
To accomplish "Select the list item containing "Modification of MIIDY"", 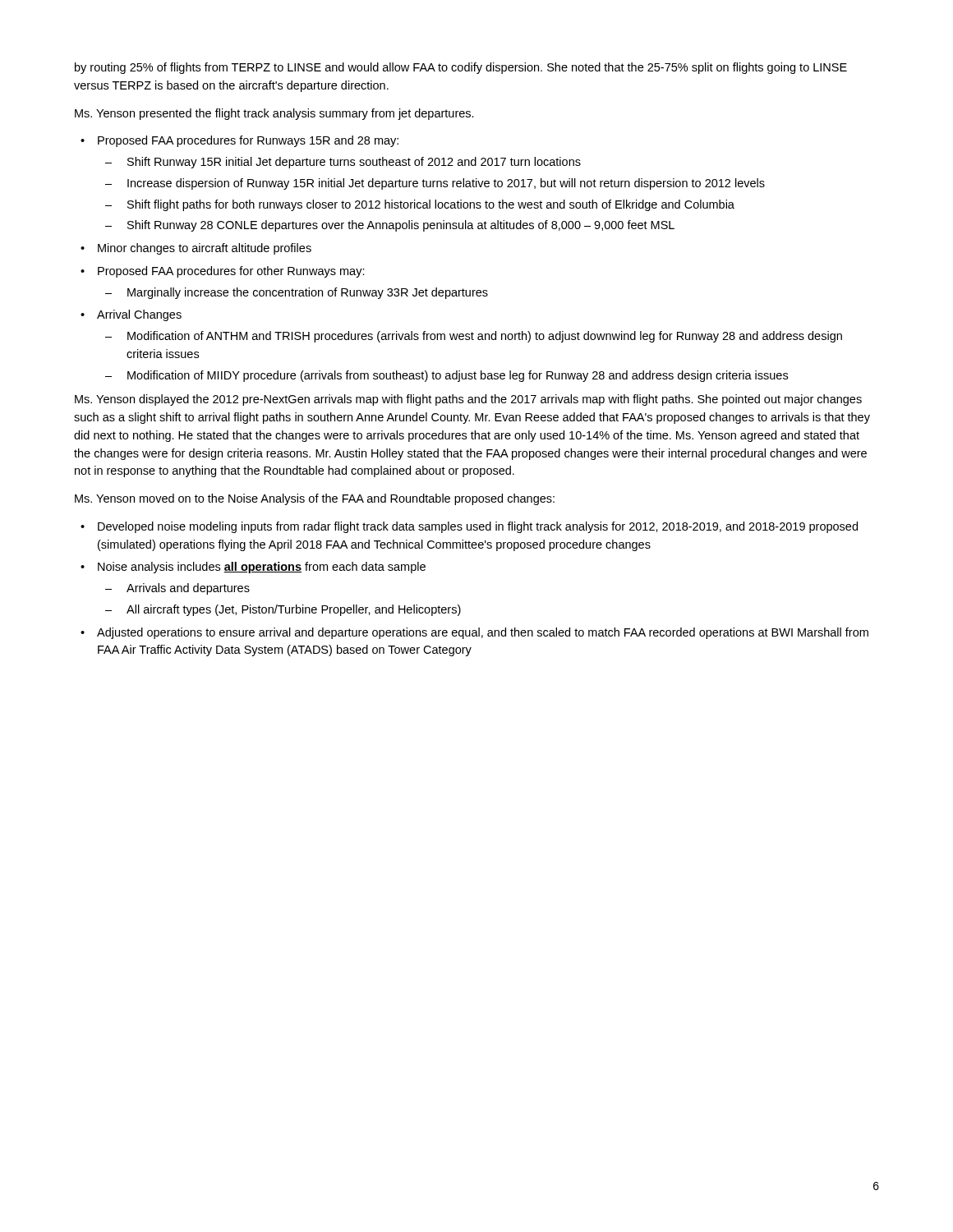I will pyautogui.click(x=457, y=375).
